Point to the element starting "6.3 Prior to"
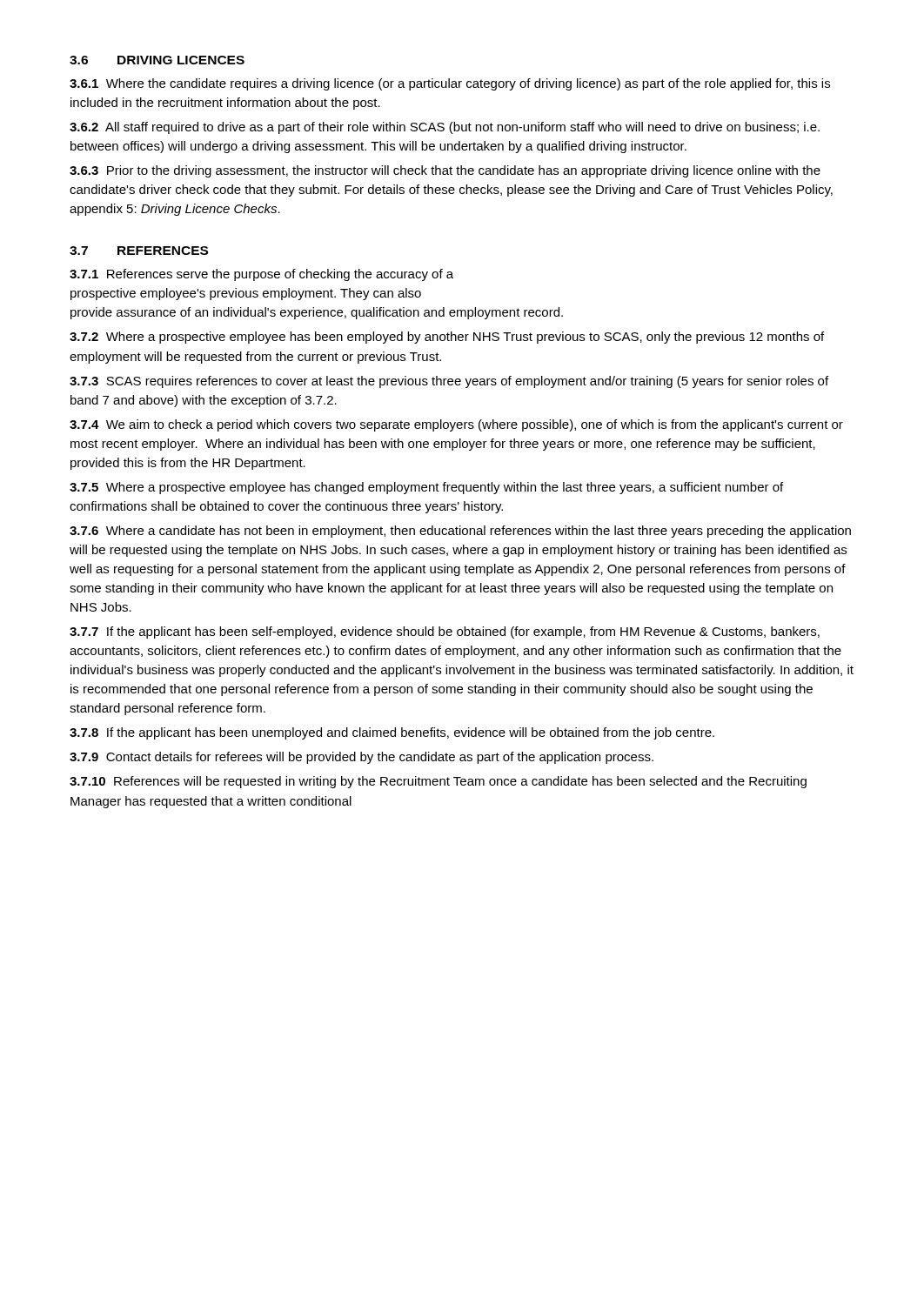This screenshot has width=924, height=1305. point(452,189)
